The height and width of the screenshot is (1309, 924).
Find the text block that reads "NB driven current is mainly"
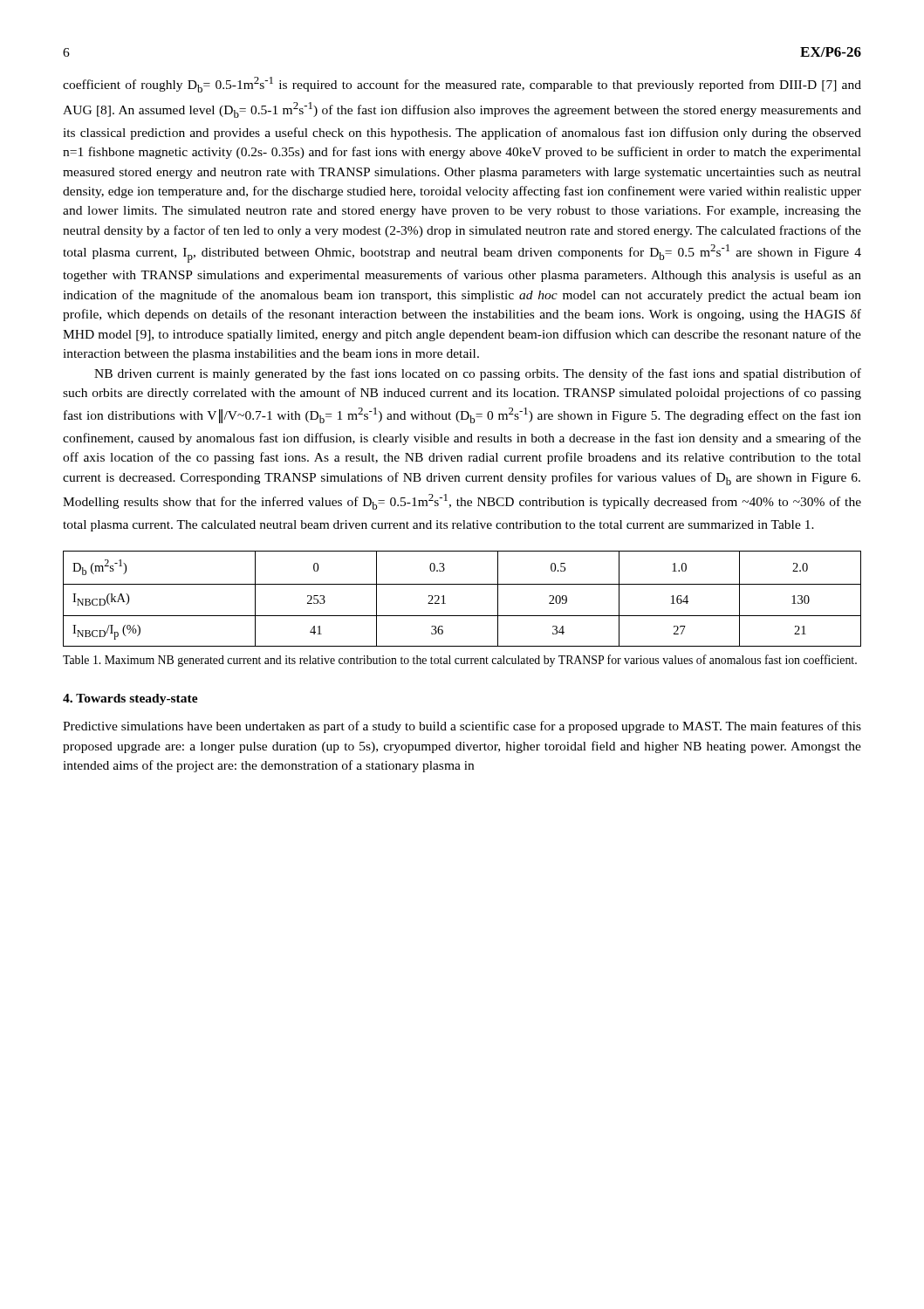coord(462,449)
